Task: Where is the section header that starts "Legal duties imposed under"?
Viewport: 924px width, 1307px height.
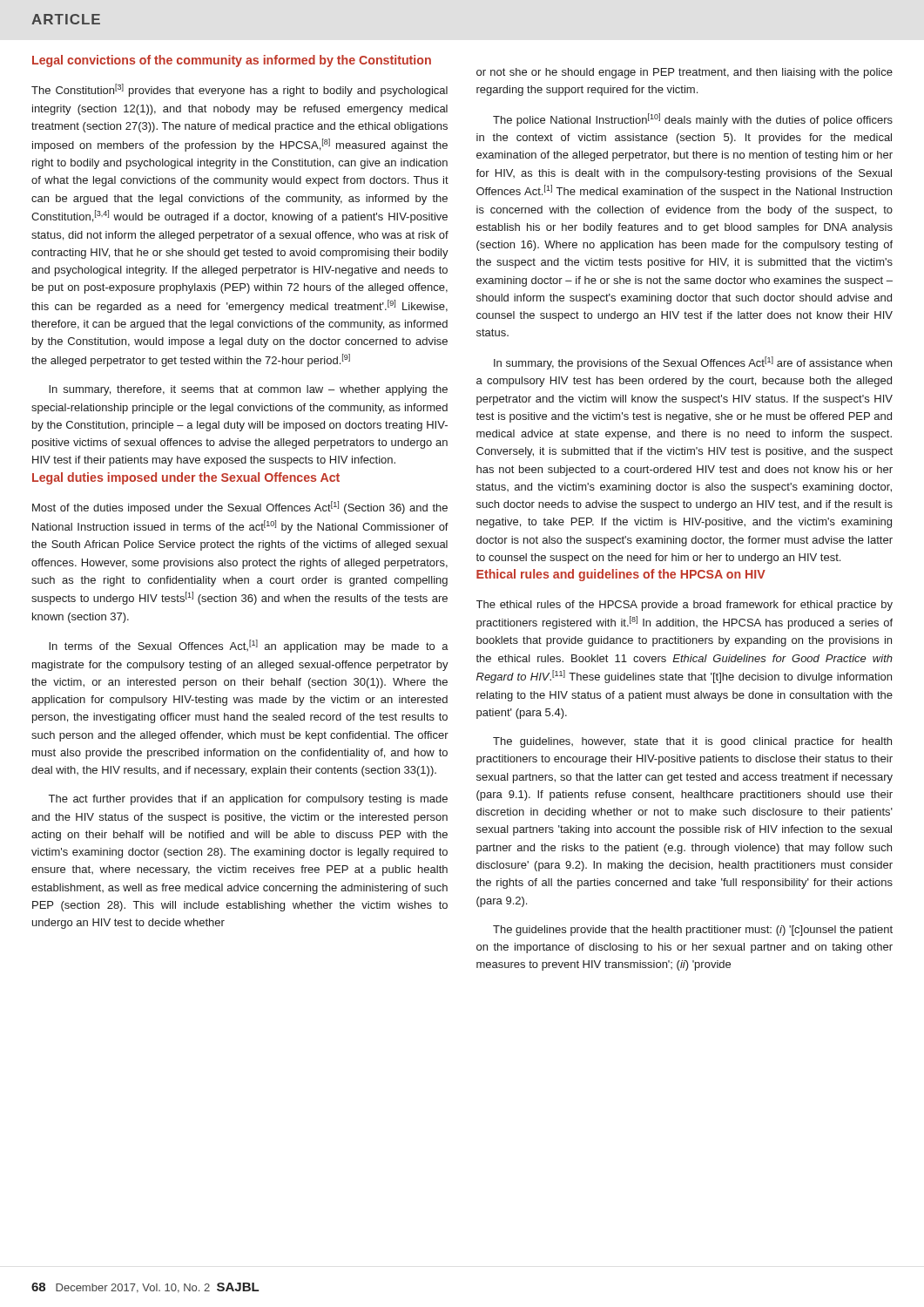Action: coord(186,477)
